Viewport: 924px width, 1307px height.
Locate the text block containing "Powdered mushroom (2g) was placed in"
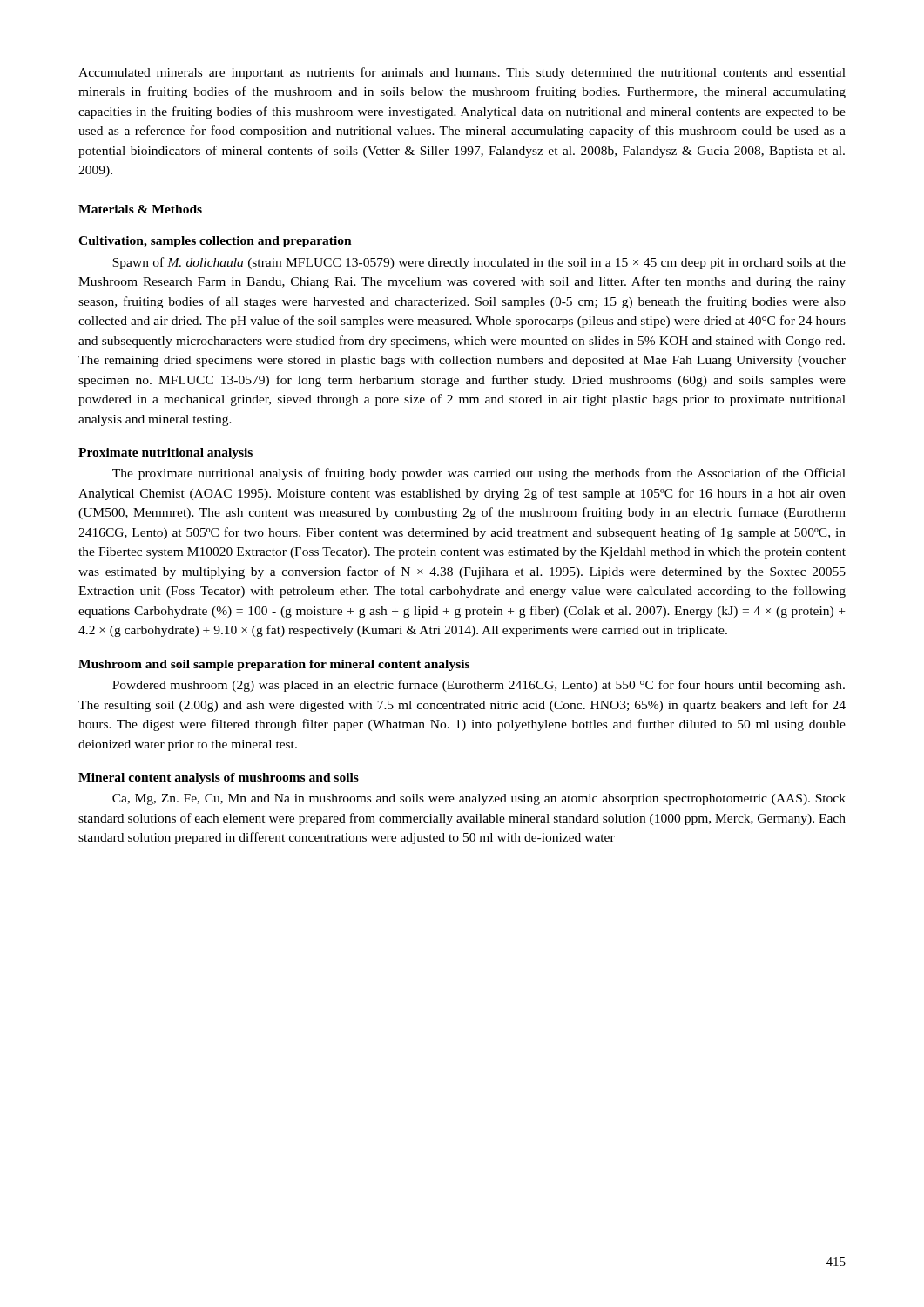462,715
